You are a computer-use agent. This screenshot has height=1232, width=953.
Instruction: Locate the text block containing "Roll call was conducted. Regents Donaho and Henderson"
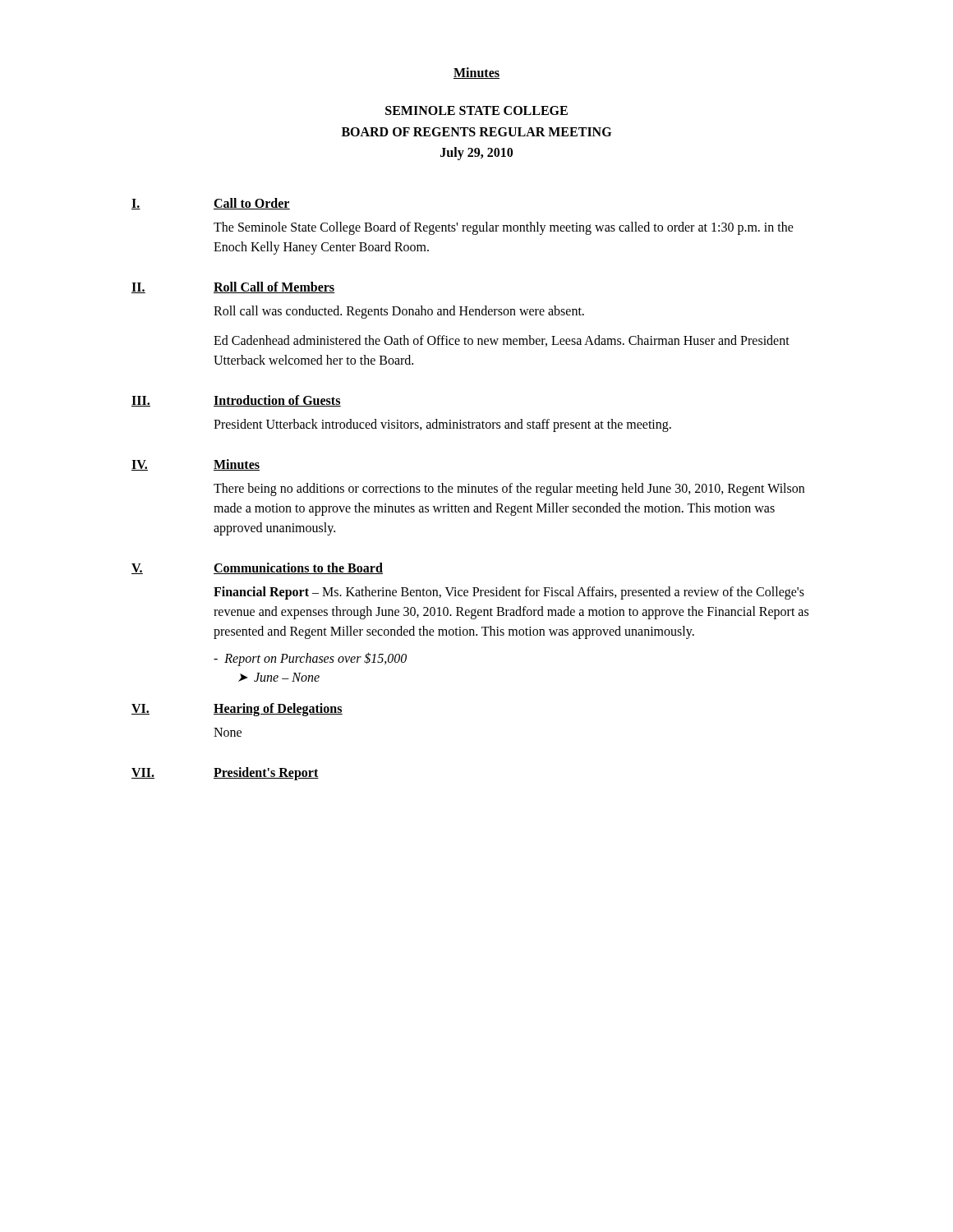pos(518,311)
